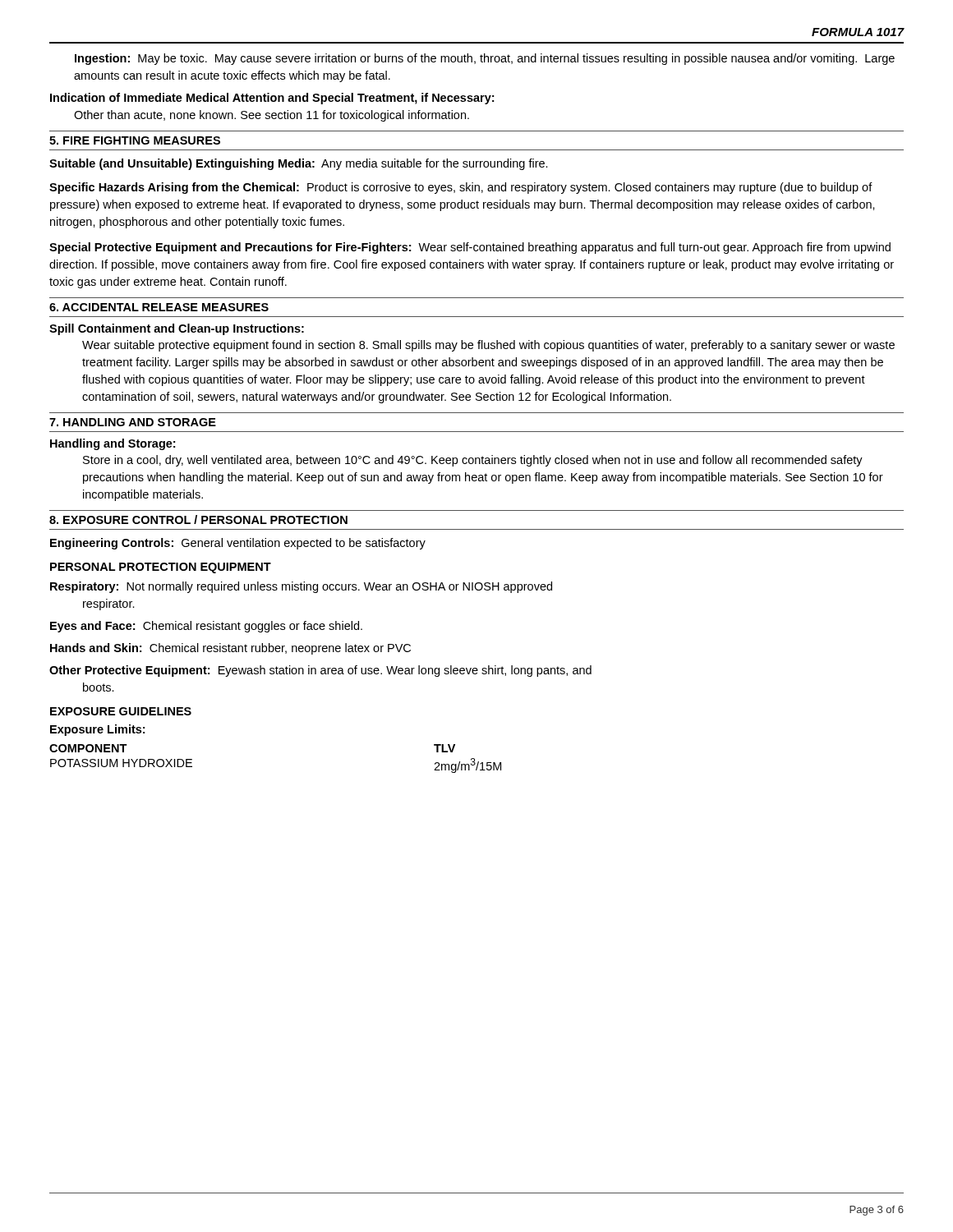Find the section header with the text "7. HANDLING AND STORAGE"

(133, 422)
